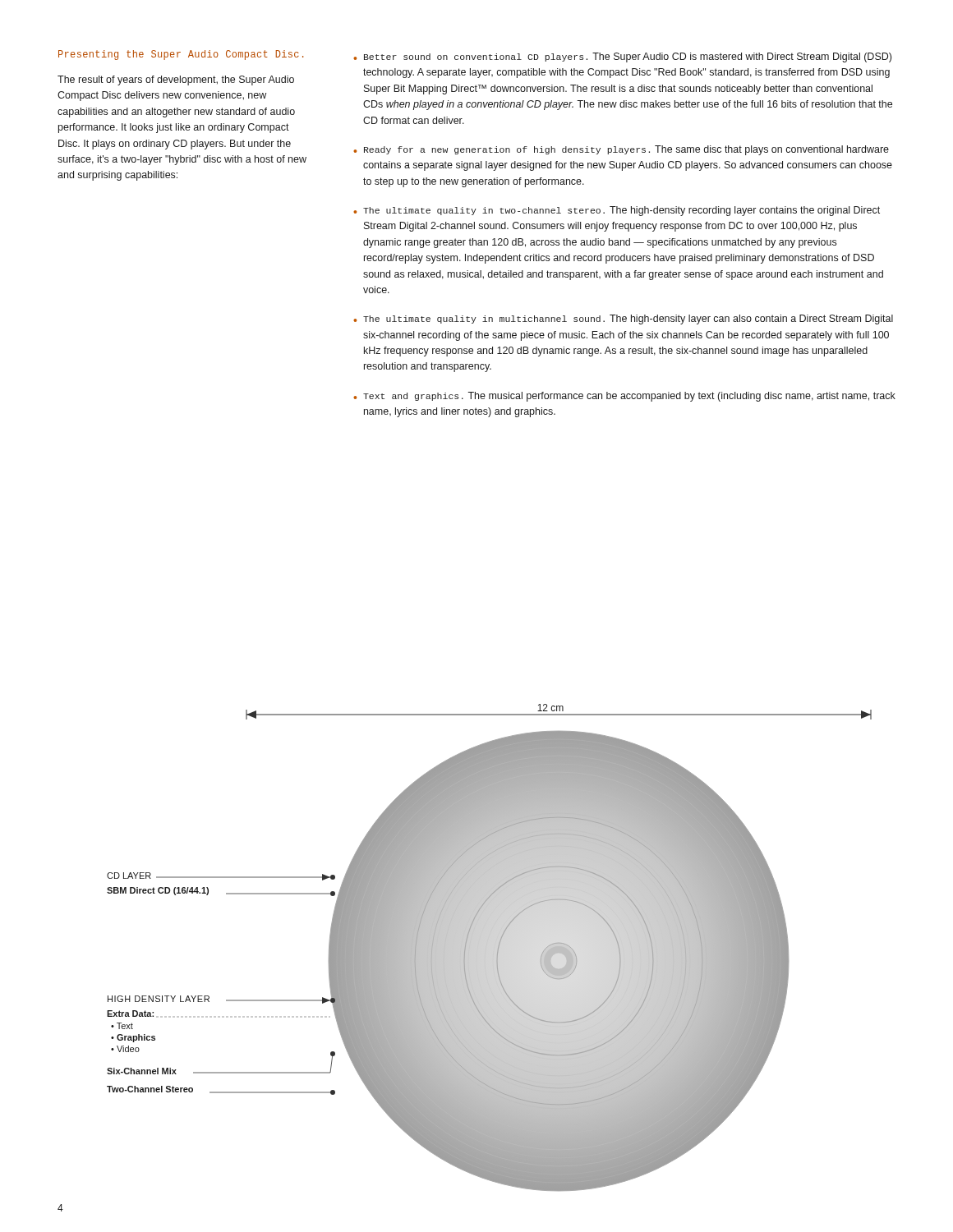Find the list item with the text "• Ready for a new"
The width and height of the screenshot is (953, 1232).
pyautogui.click(x=624, y=166)
